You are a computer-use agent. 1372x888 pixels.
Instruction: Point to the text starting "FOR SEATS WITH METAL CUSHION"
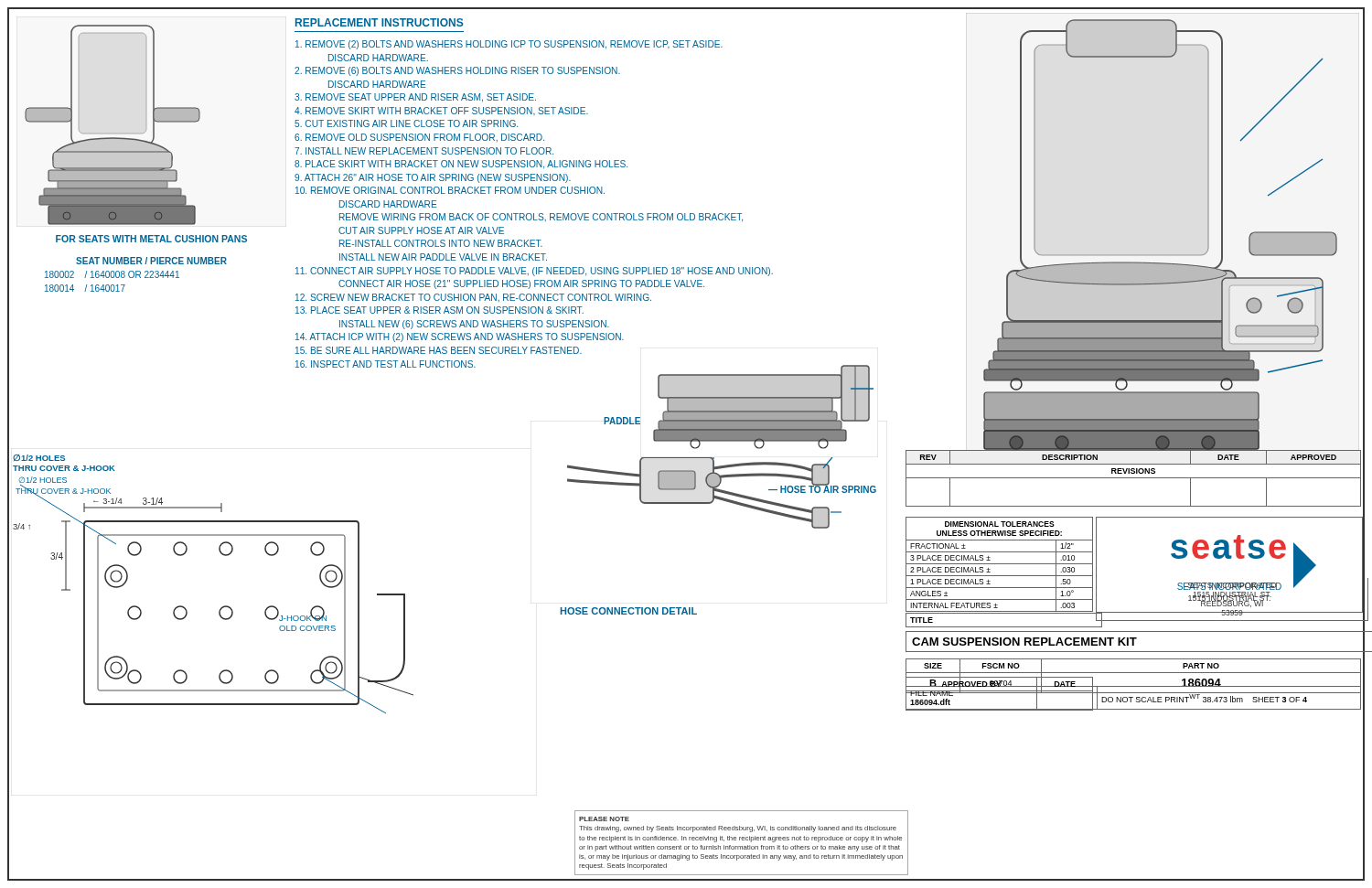(x=151, y=239)
